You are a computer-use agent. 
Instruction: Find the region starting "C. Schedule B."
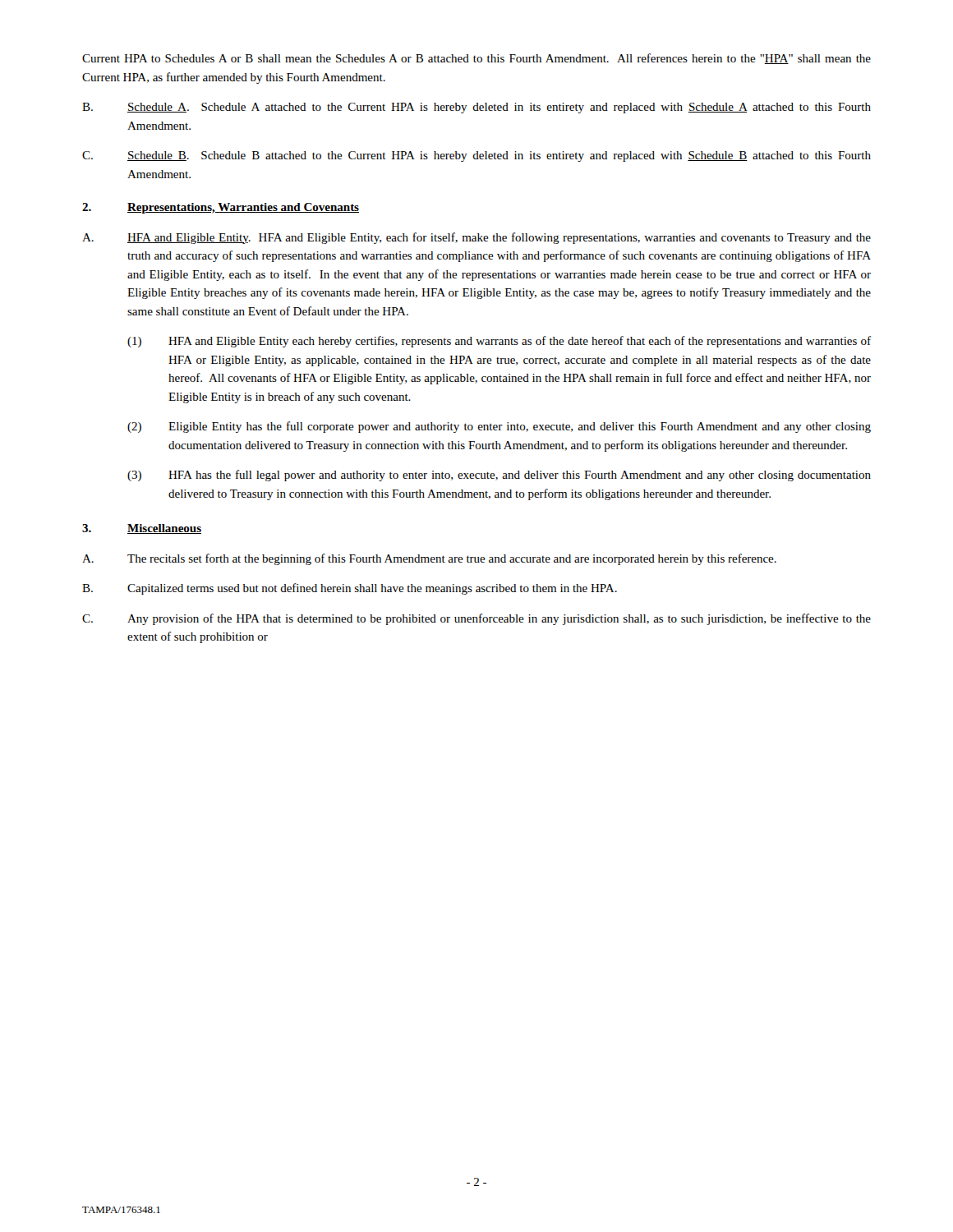[476, 165]
